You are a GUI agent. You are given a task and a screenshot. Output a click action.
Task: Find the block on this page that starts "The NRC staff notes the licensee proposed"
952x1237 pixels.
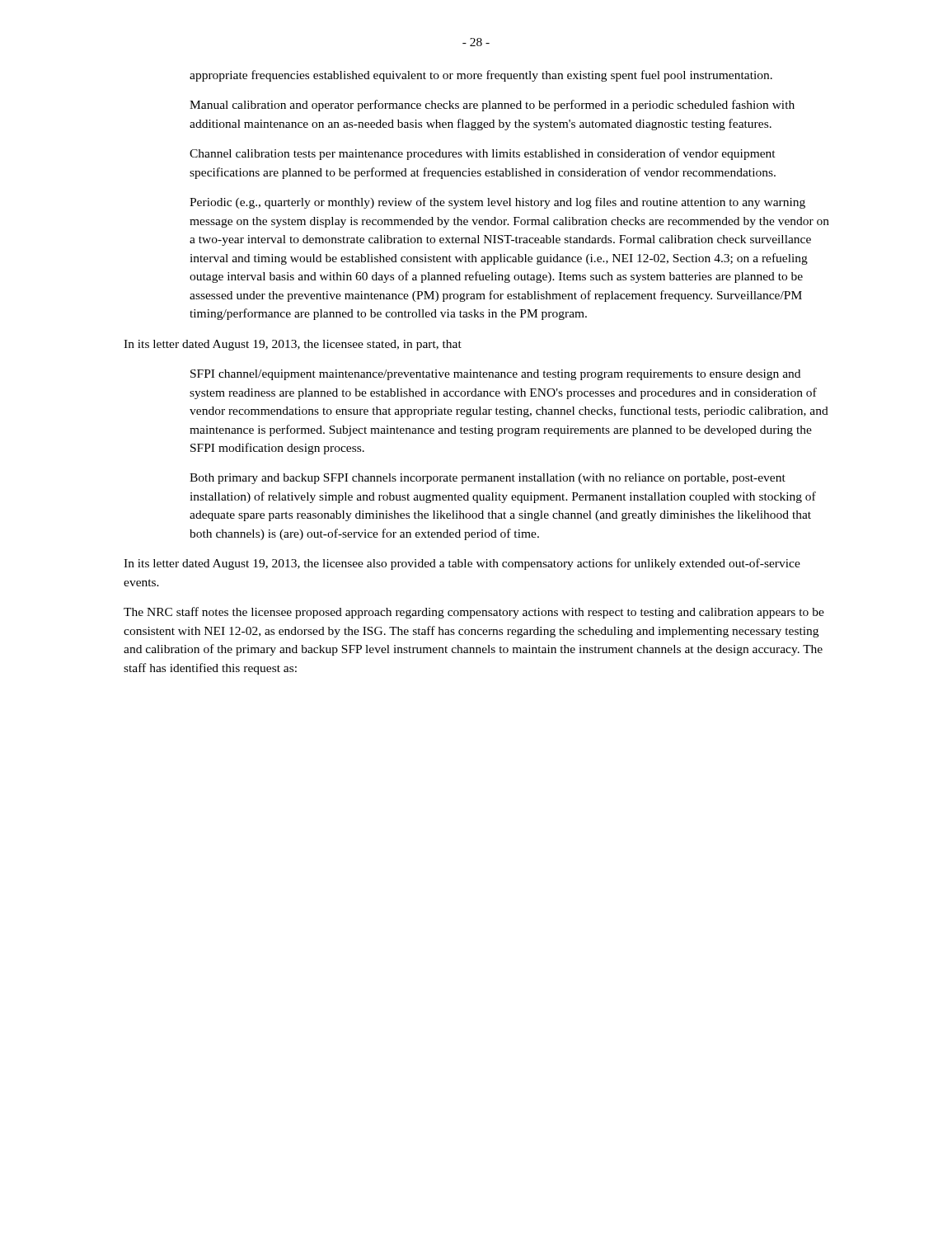point(474,639)
